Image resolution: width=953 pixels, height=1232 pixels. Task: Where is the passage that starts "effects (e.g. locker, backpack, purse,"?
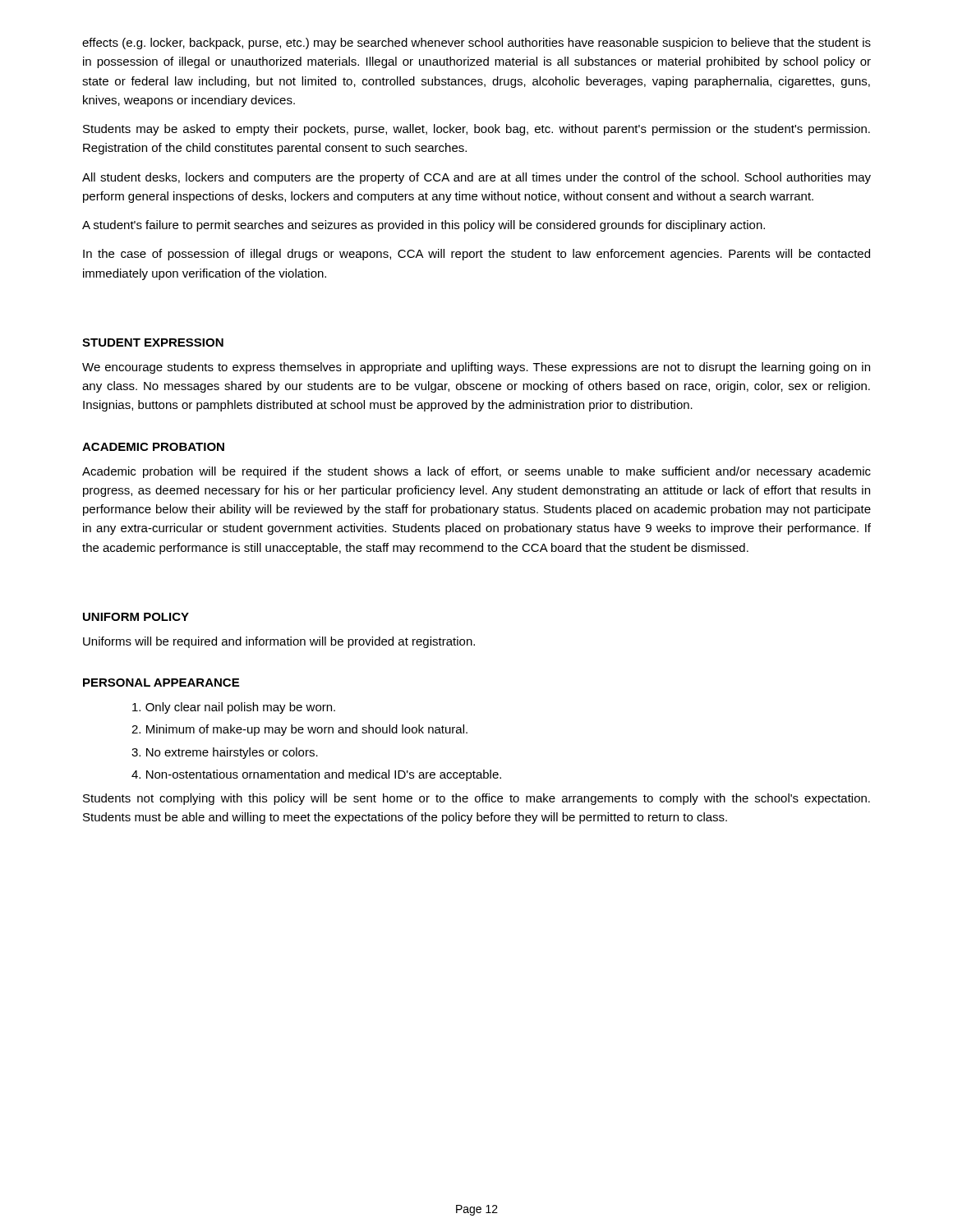pyautogui.click(x=476, y=71)
